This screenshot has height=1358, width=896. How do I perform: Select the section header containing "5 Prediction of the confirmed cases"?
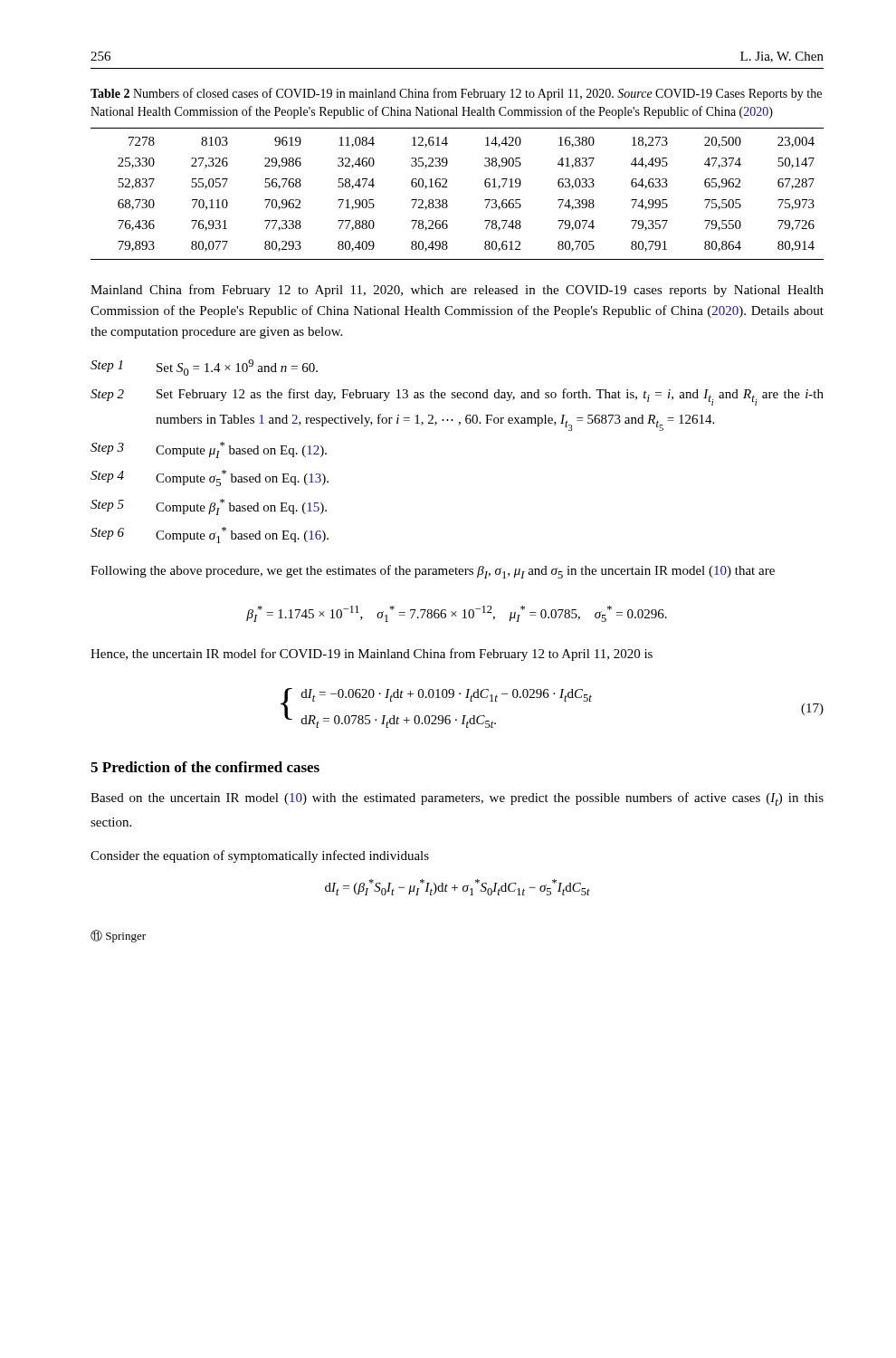[205, 767]
